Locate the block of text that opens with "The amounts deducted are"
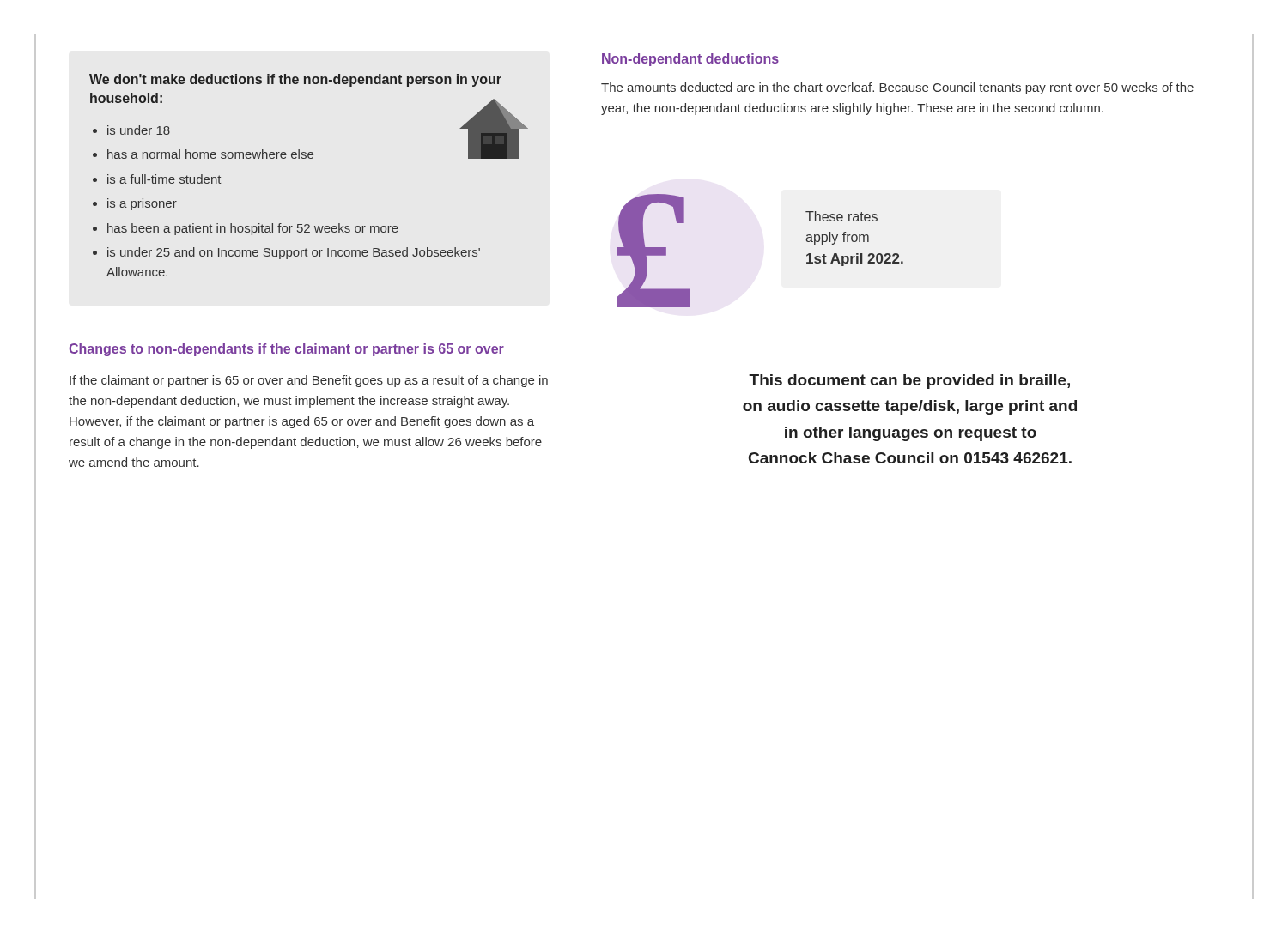Screen dimensions: 933x1288 (x=897, y=97)
